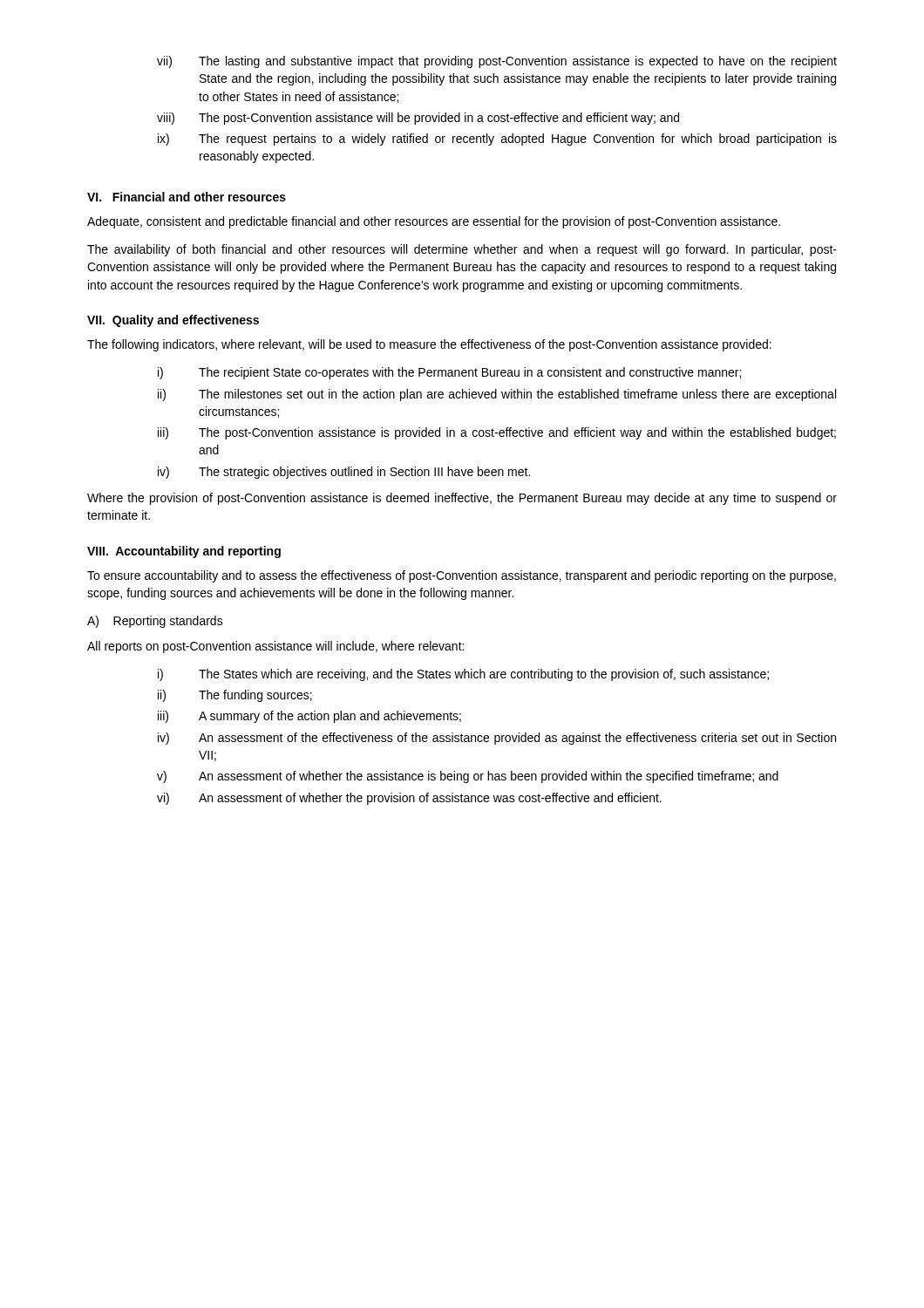Select the passage starting "All reports on post-Convention assistance will"
The image size is (924, 1308).
pyautogui.click(x=276, y=646)
